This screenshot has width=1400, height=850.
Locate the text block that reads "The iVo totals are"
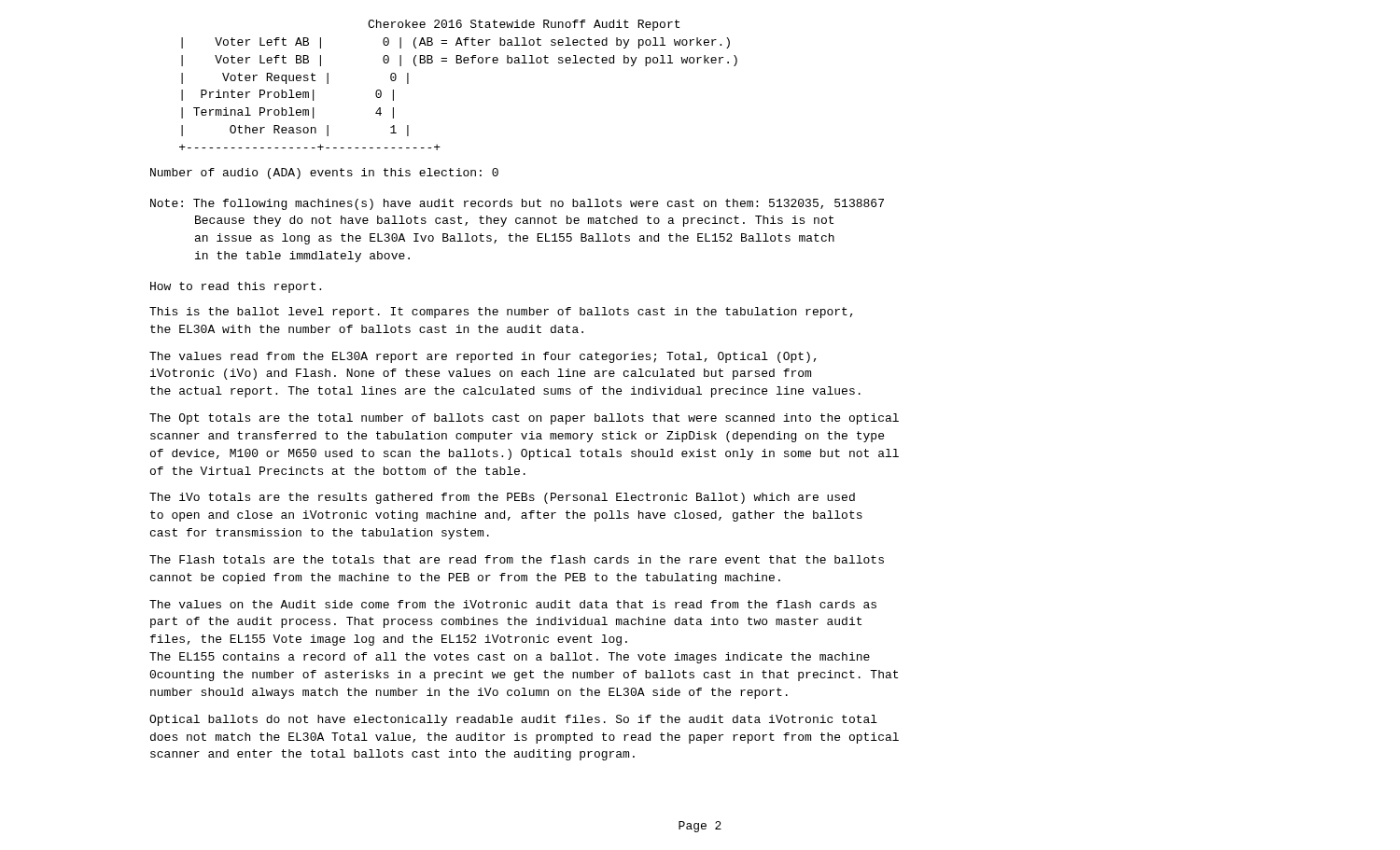tap(506, 516)
